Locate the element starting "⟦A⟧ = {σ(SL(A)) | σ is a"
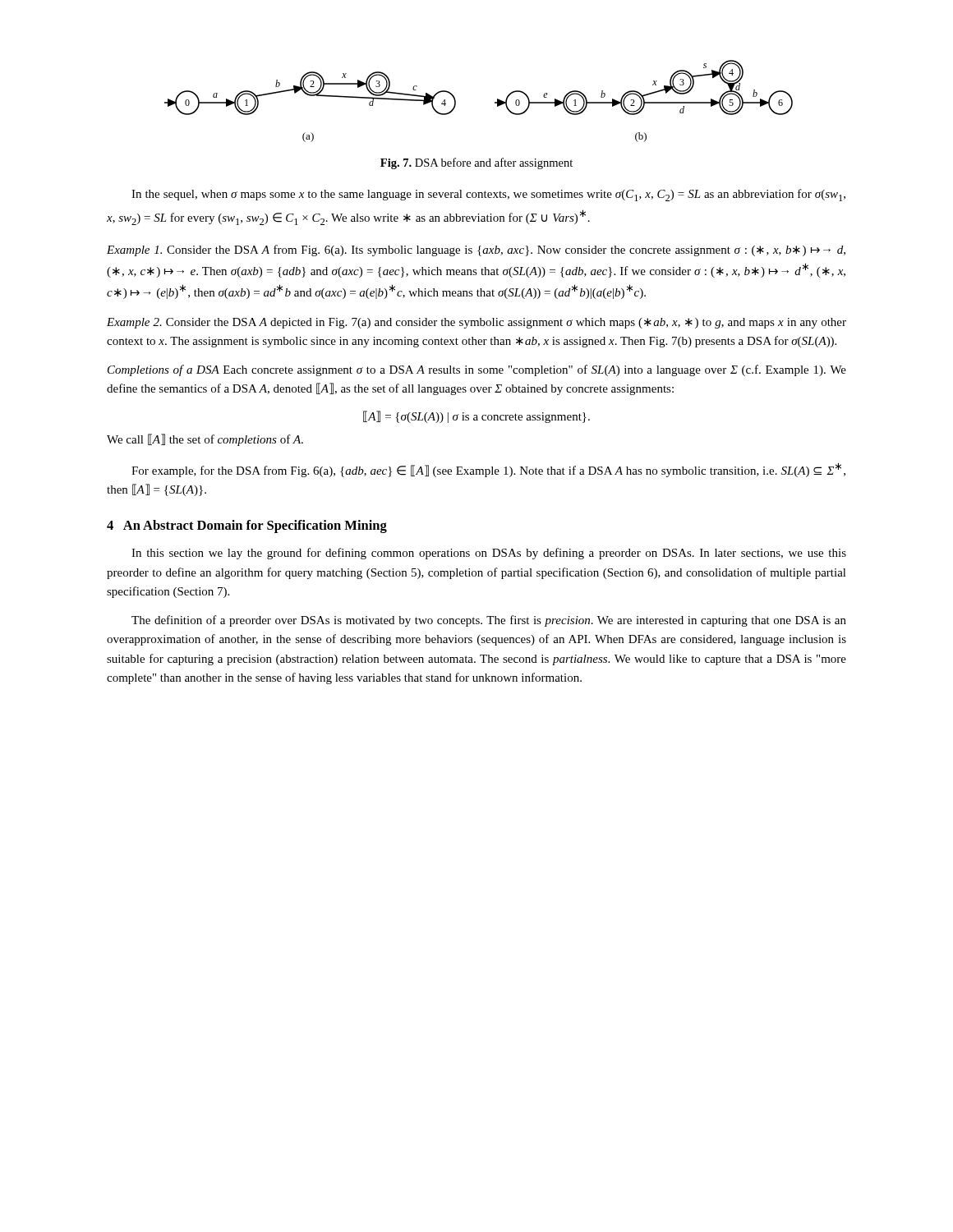953x1232 pixels. click(x=476, y=416)
